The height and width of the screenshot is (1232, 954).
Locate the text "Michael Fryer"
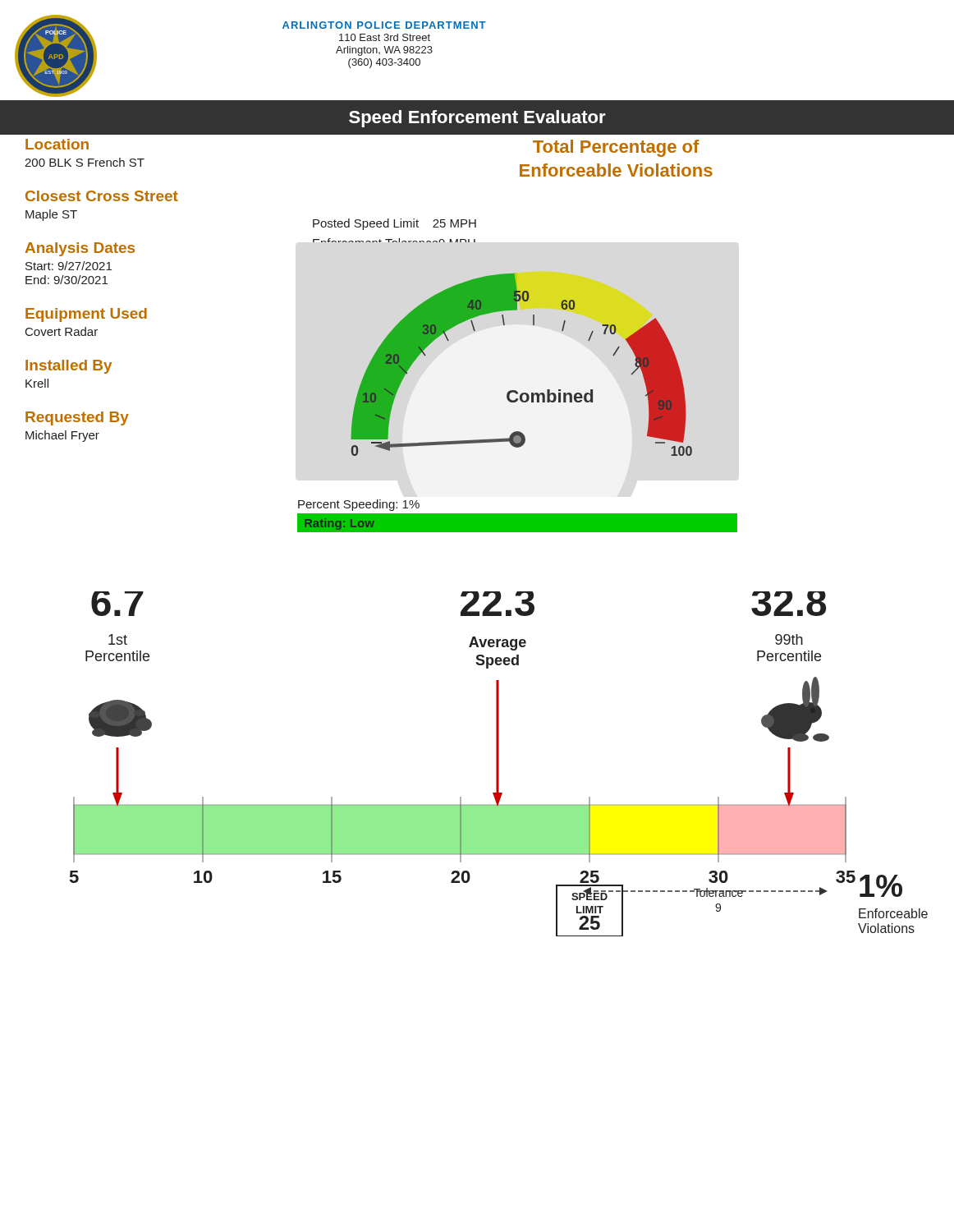click(x=62, y=435)
